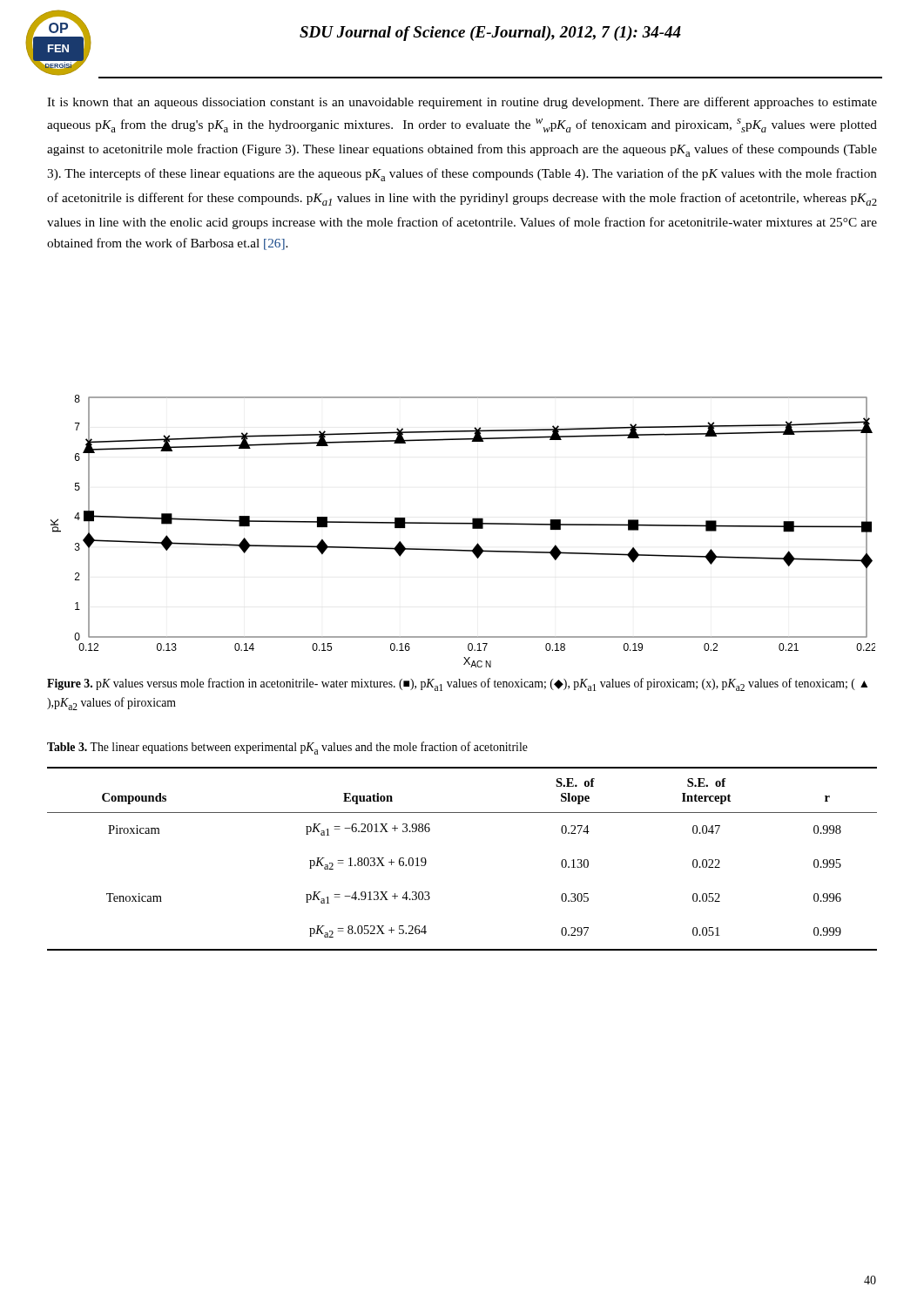
Task: Click on the table containing "S.E. of Slope"
Action: point(462,859)
